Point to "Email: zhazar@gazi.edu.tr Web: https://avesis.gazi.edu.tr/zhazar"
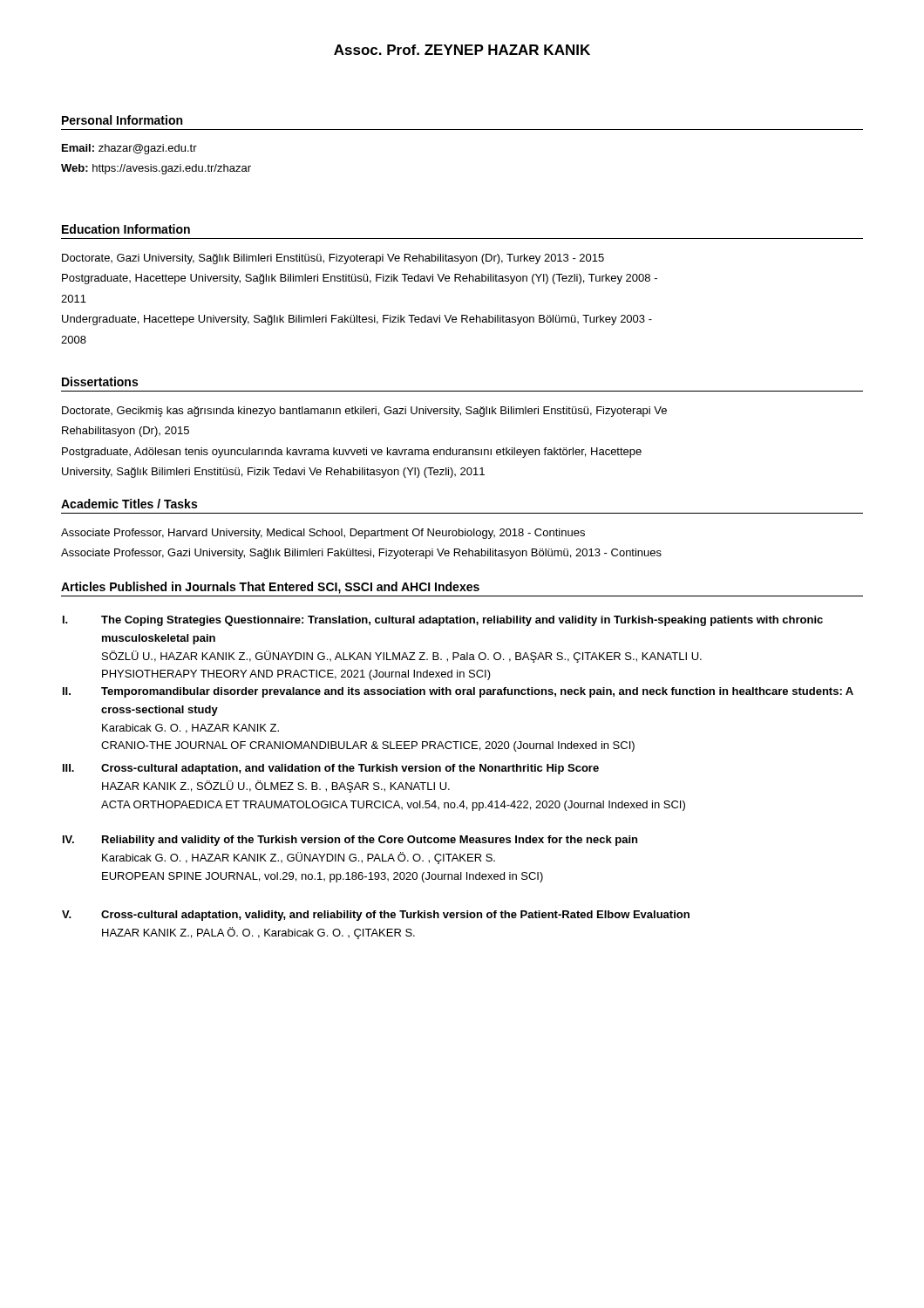924x1308 pixels. (x=129, y=149)
